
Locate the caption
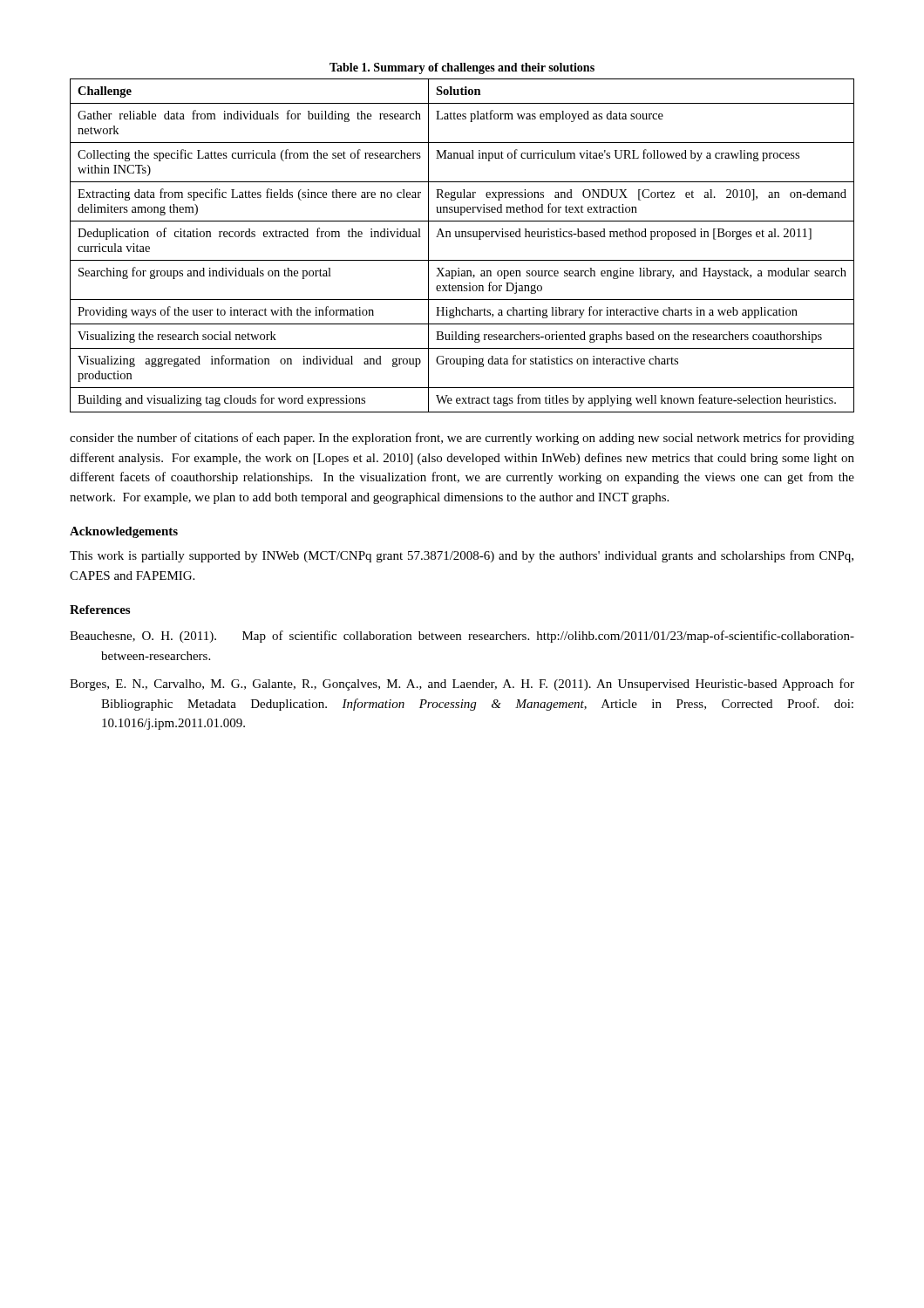coord(462,68)
